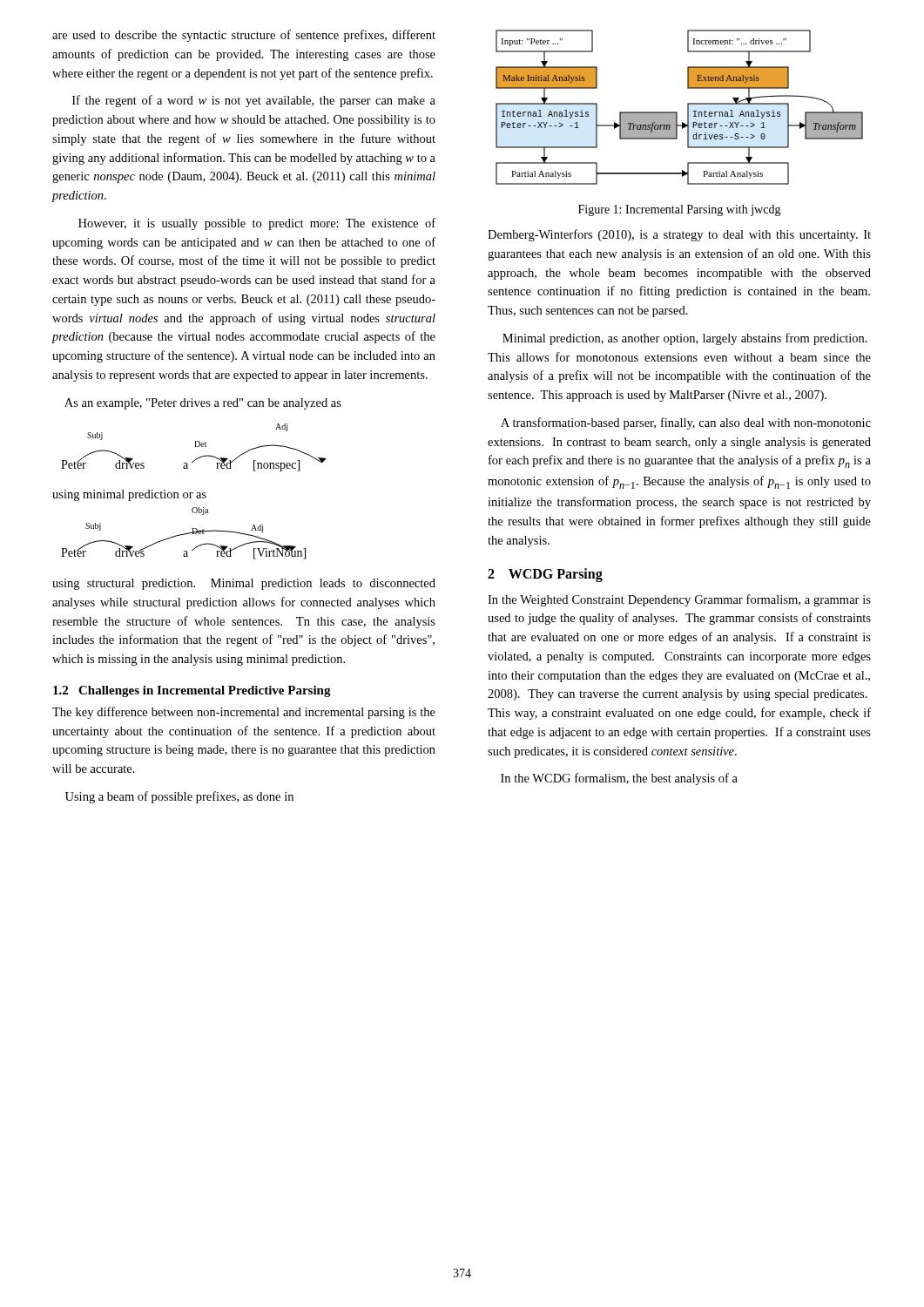This screenshot has height=1307, width=924.
Task: Navigate to the text starting "Demberg-Winterfors (2010), is a strategy to deal with"
Action: (679, 272)
